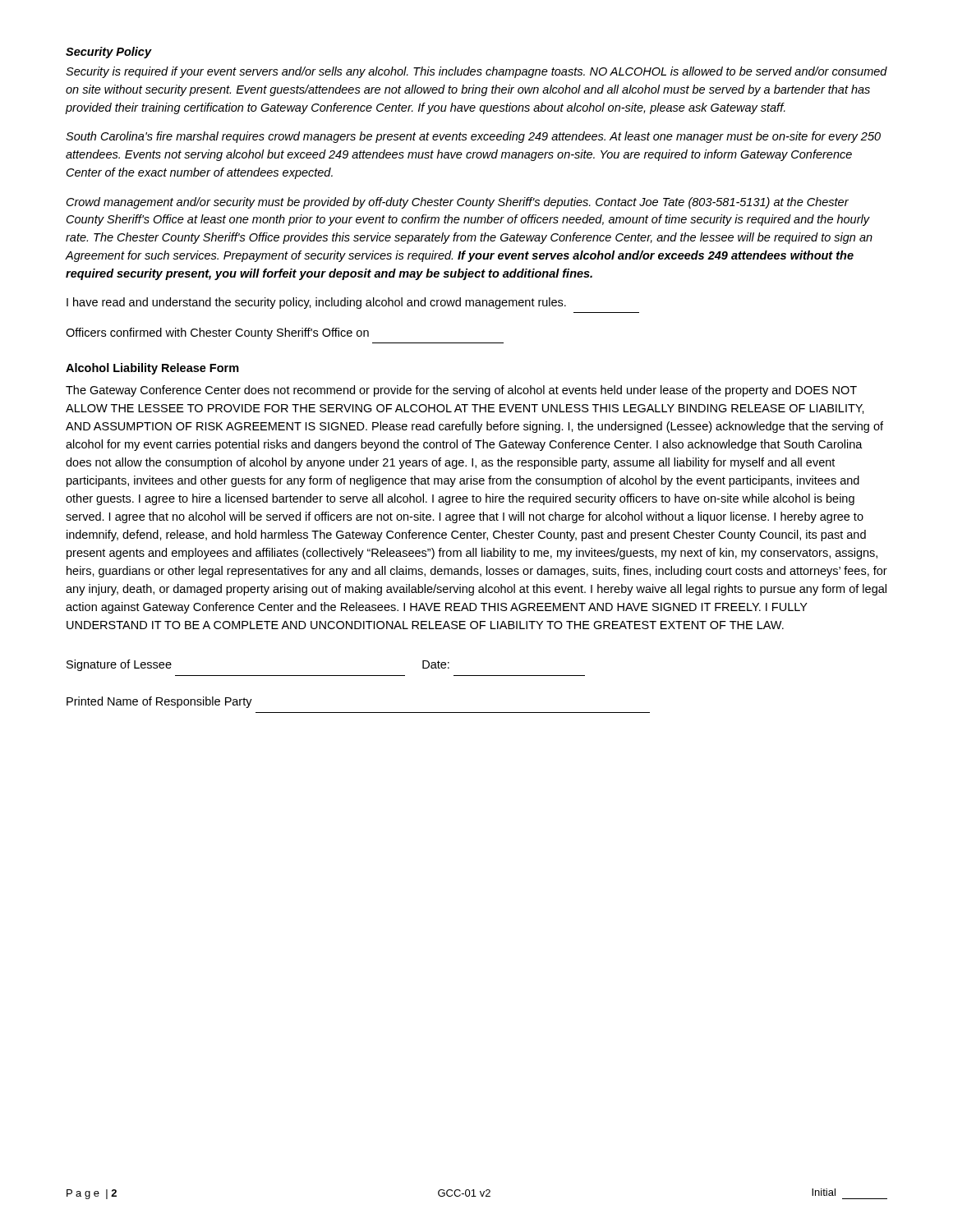Where does it say "Security Policy"?

pos(108,52)
